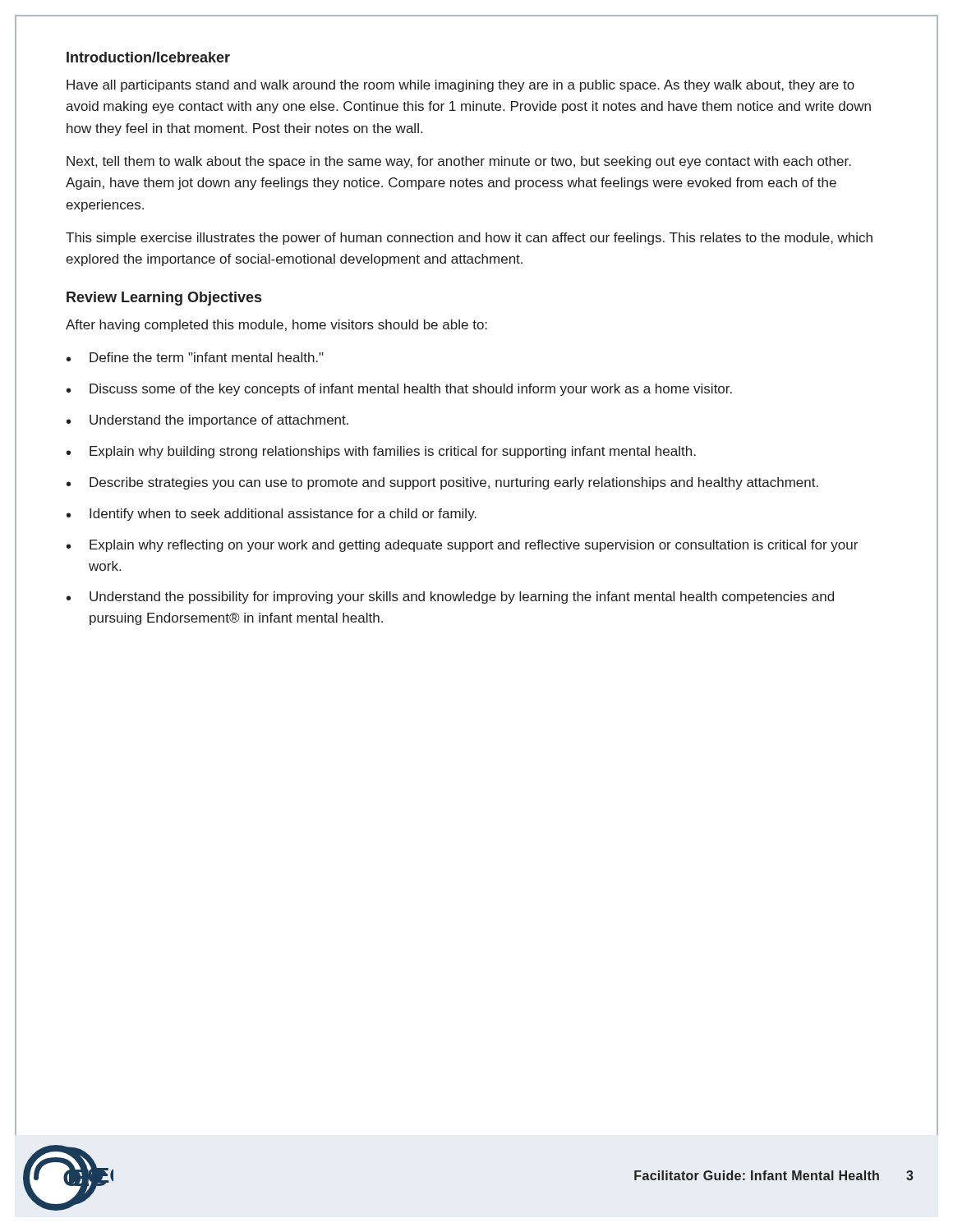Select the region starting "After having completed this module,"
The image size is (953, 1232).
277,325
